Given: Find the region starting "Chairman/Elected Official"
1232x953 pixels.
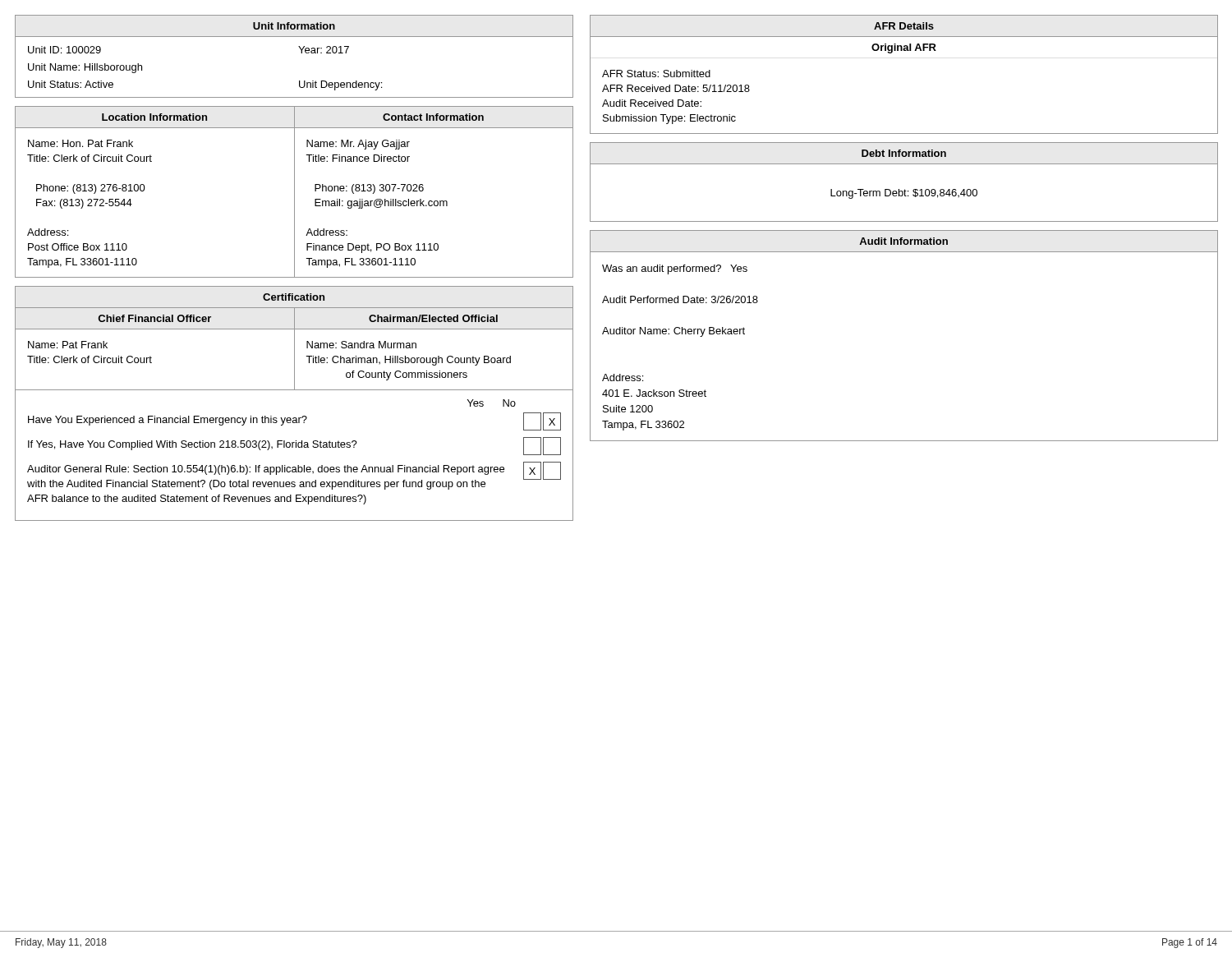Looking at the screenshot, I should point(433,318).
